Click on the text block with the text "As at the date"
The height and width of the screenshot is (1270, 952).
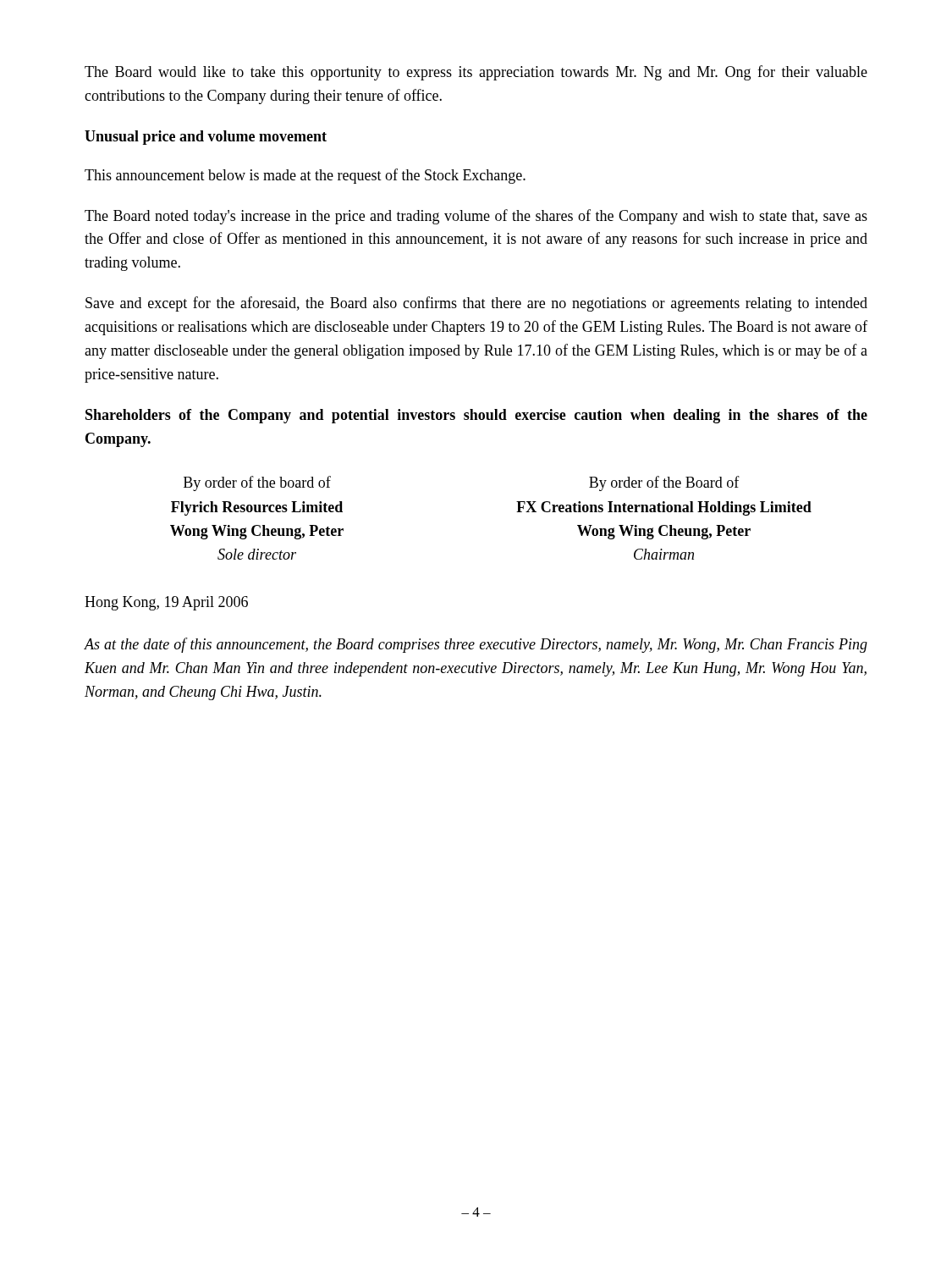[x=476, y=668]
